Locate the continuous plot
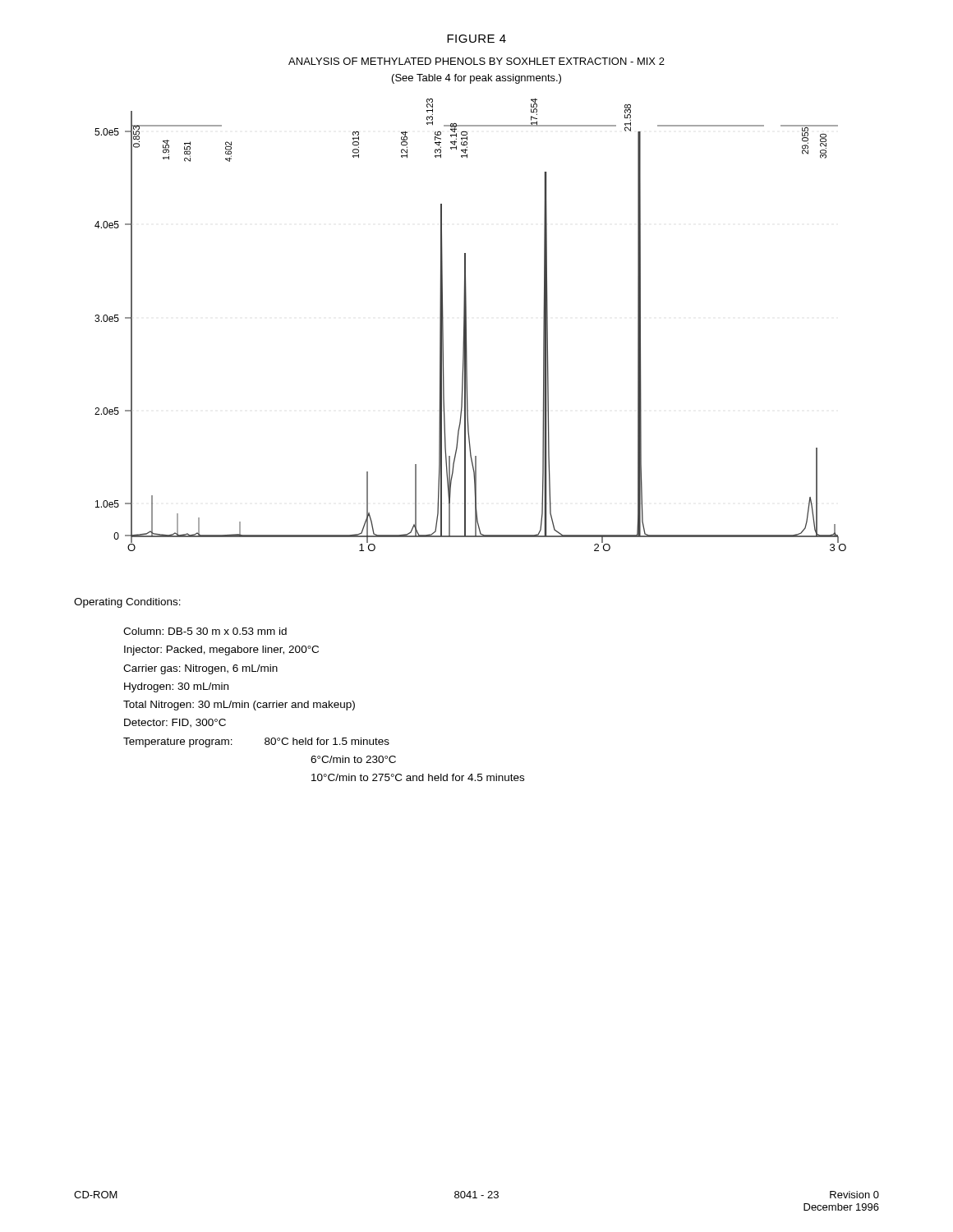Image resolution: width=953 pixels, height=1232 pixels. tap(460, 333)
